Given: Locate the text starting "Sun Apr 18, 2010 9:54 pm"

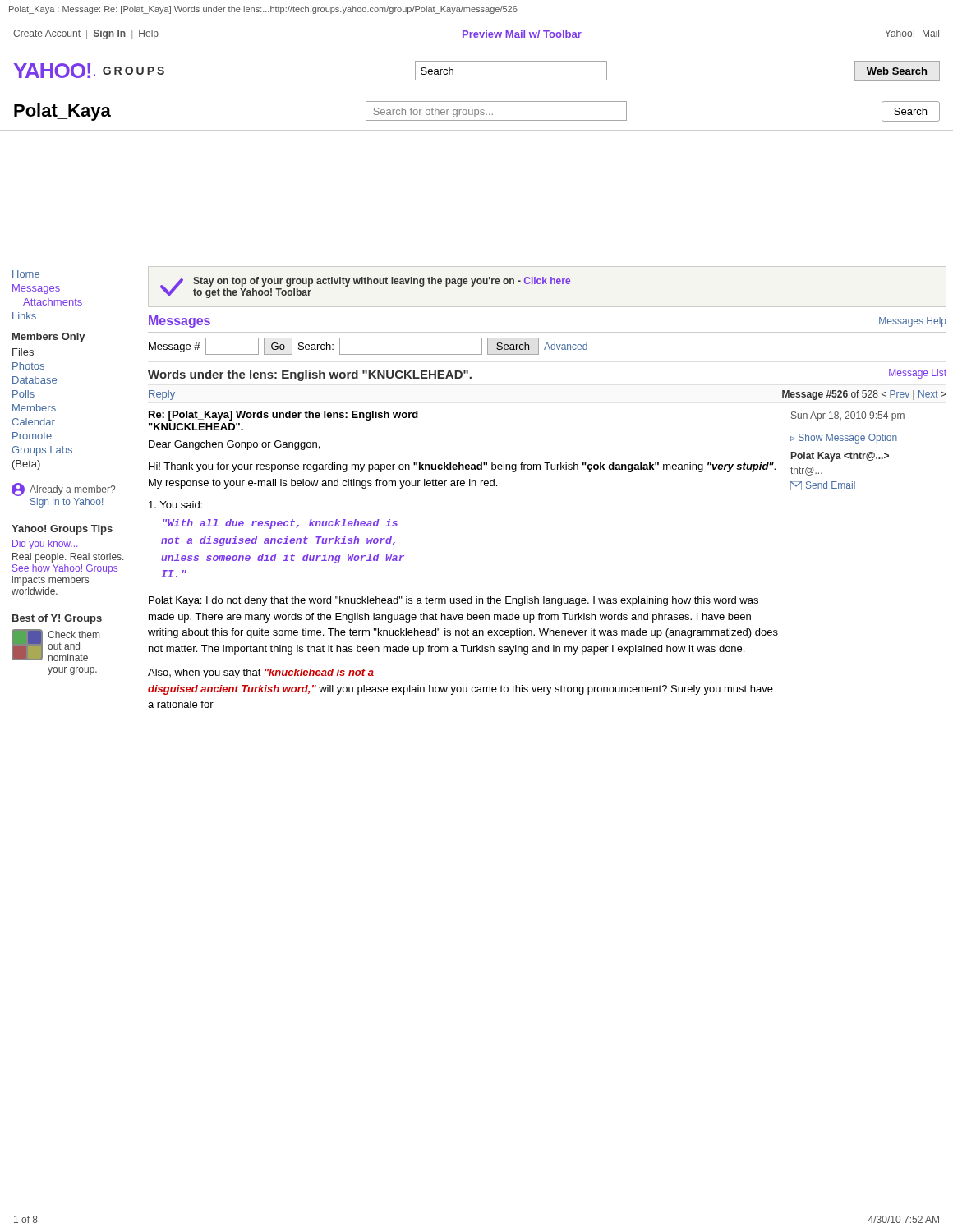Looking at the screenshot, I should point(848,416).
